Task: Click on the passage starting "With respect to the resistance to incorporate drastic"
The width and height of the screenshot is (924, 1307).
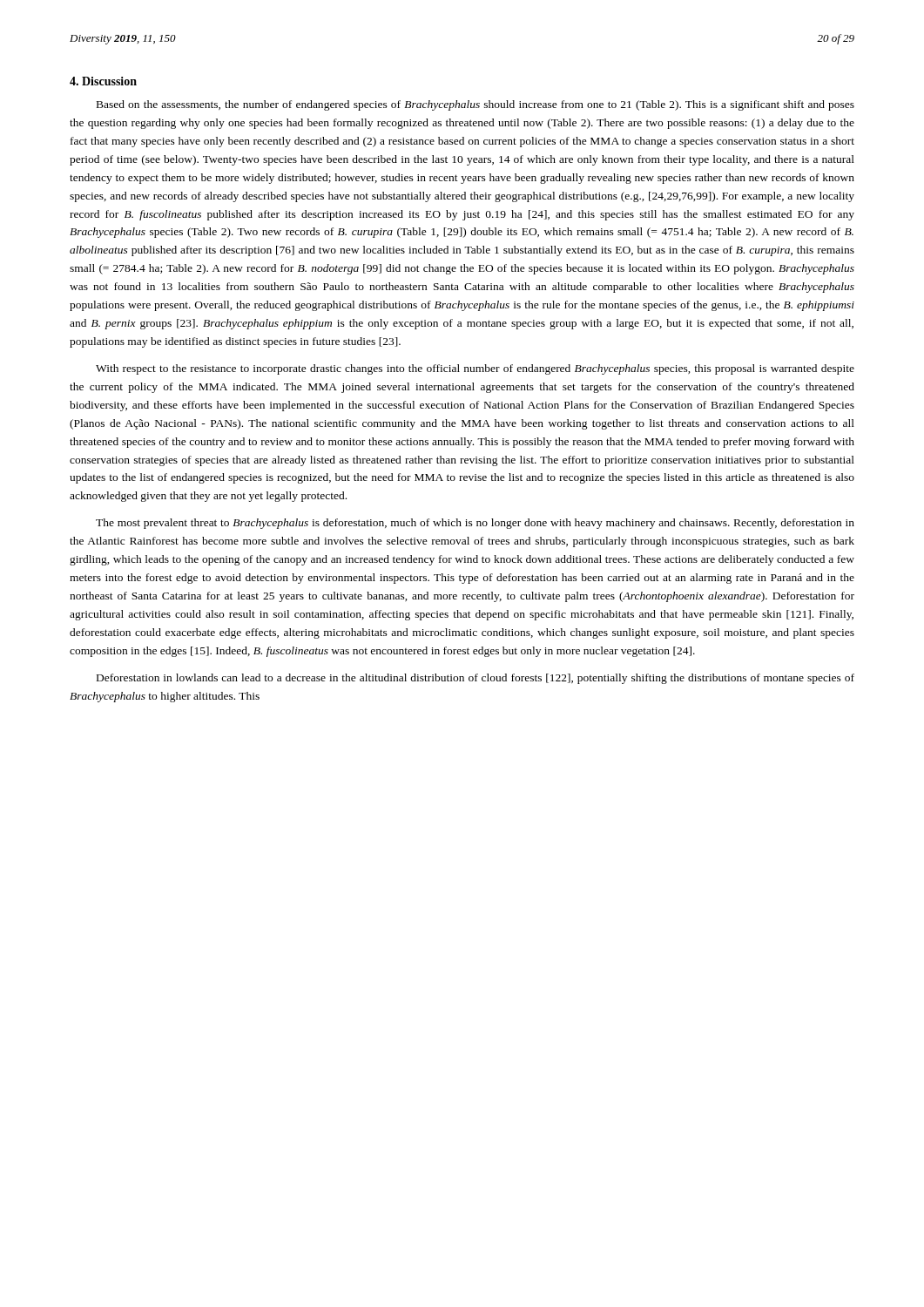Action: pyautogui.click(x=462, y=432)
